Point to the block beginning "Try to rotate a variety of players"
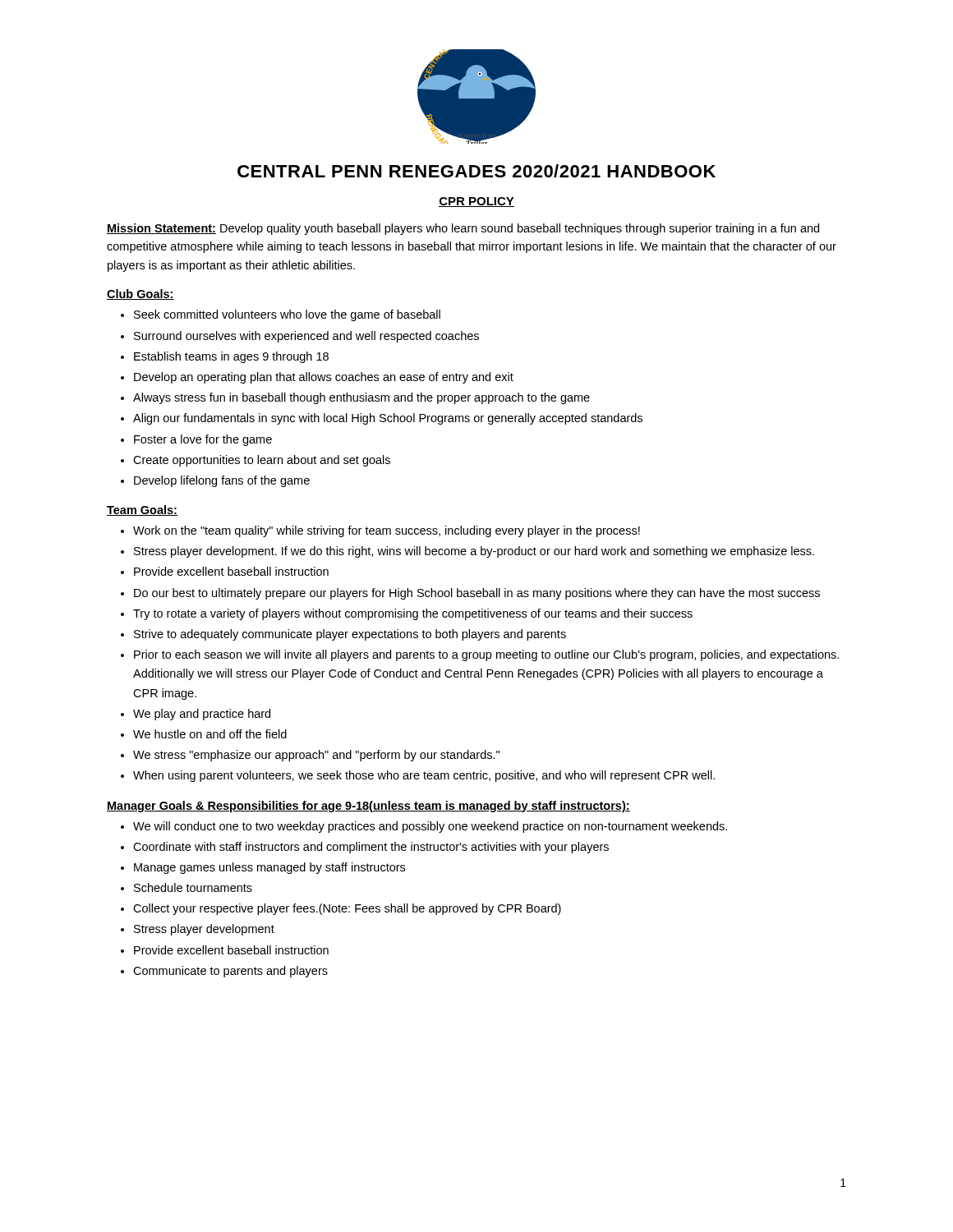The width and height of the screenshot is (953, 1232). pos(490,614)
